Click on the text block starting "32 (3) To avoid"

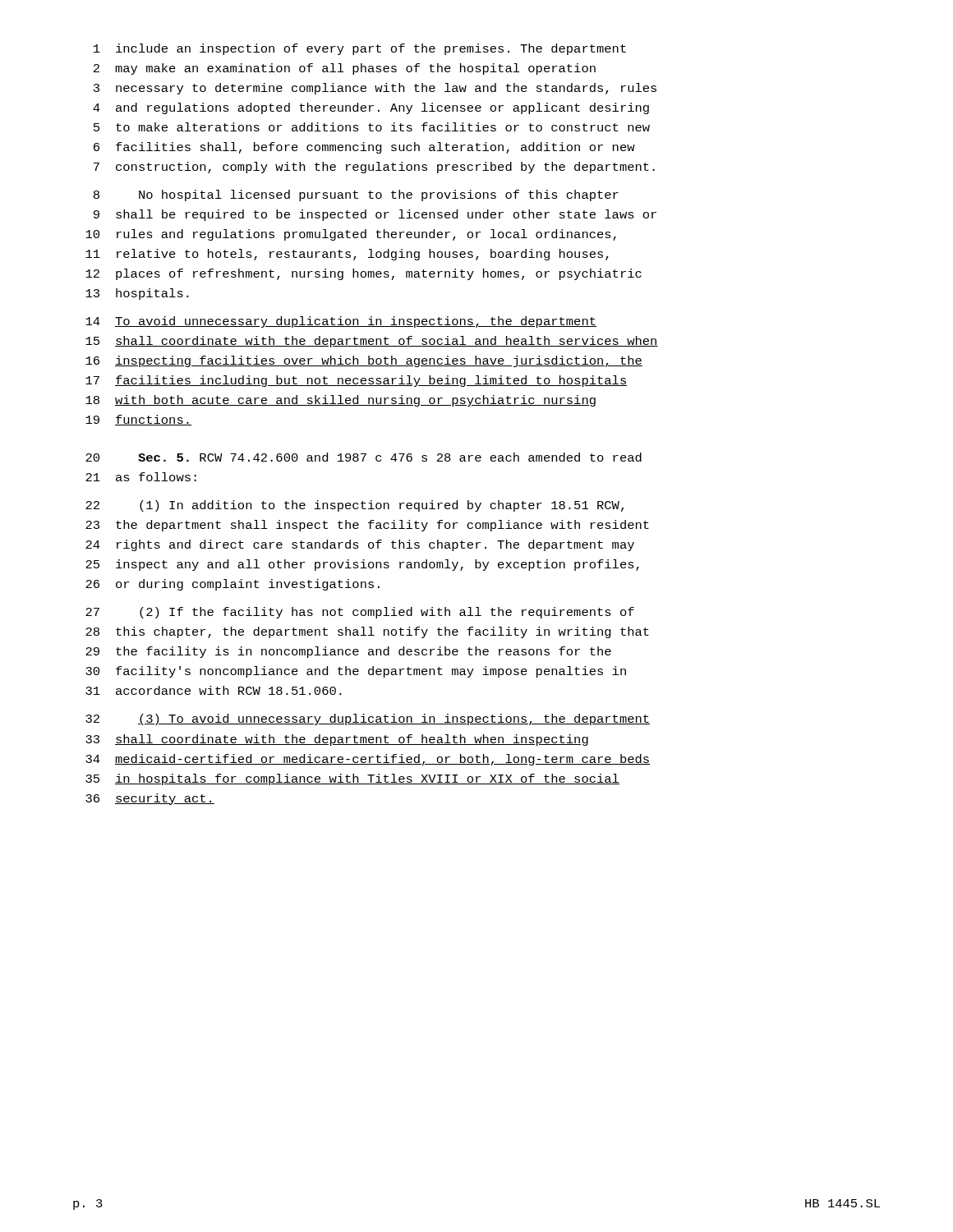476,759
